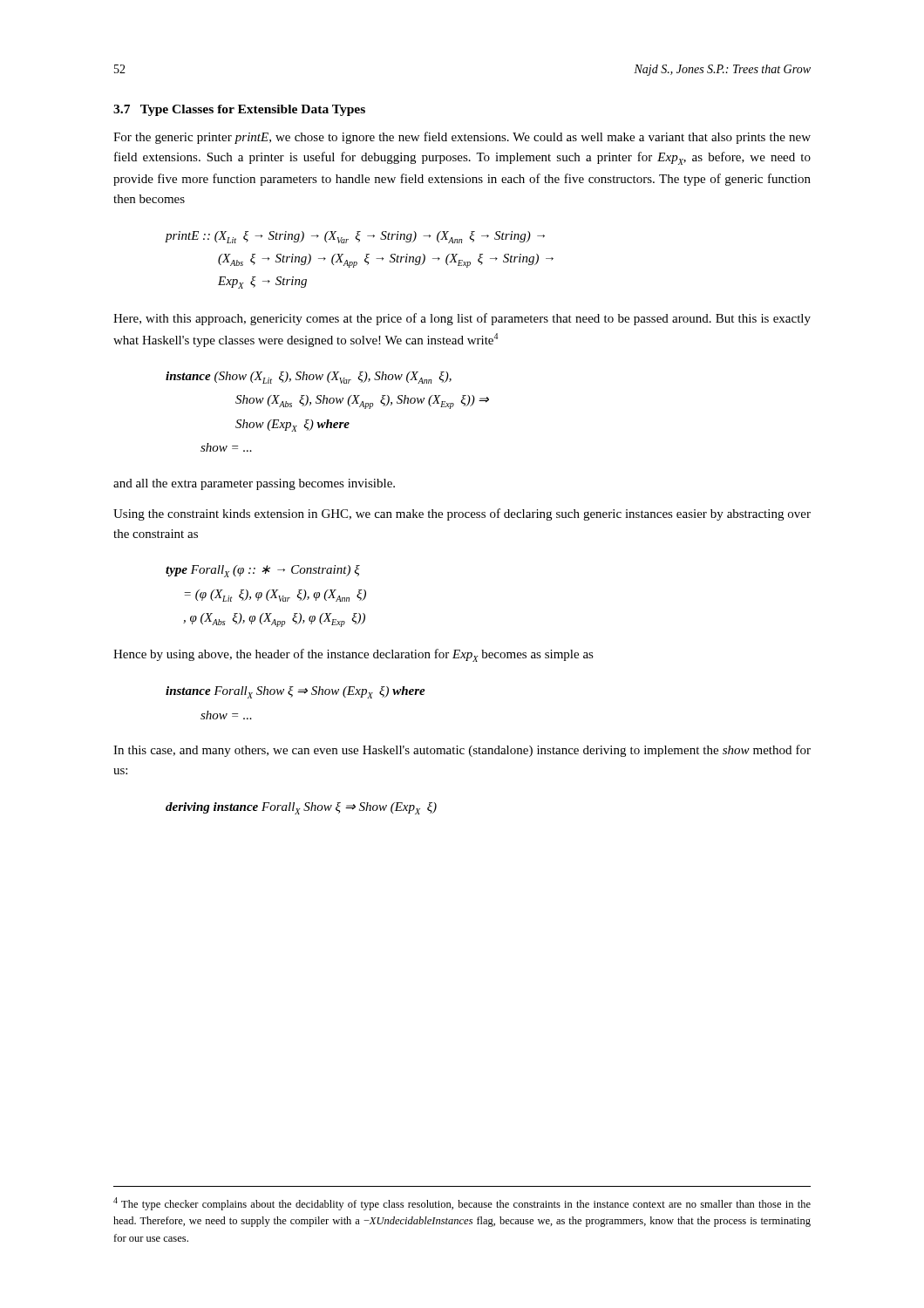Image resolution: width=924 pixels, height=1308 pixels.
Task: Select the element starting "type ForallX (φ :: ∗"
Action: pyautogui.click(x=263, y=571)
